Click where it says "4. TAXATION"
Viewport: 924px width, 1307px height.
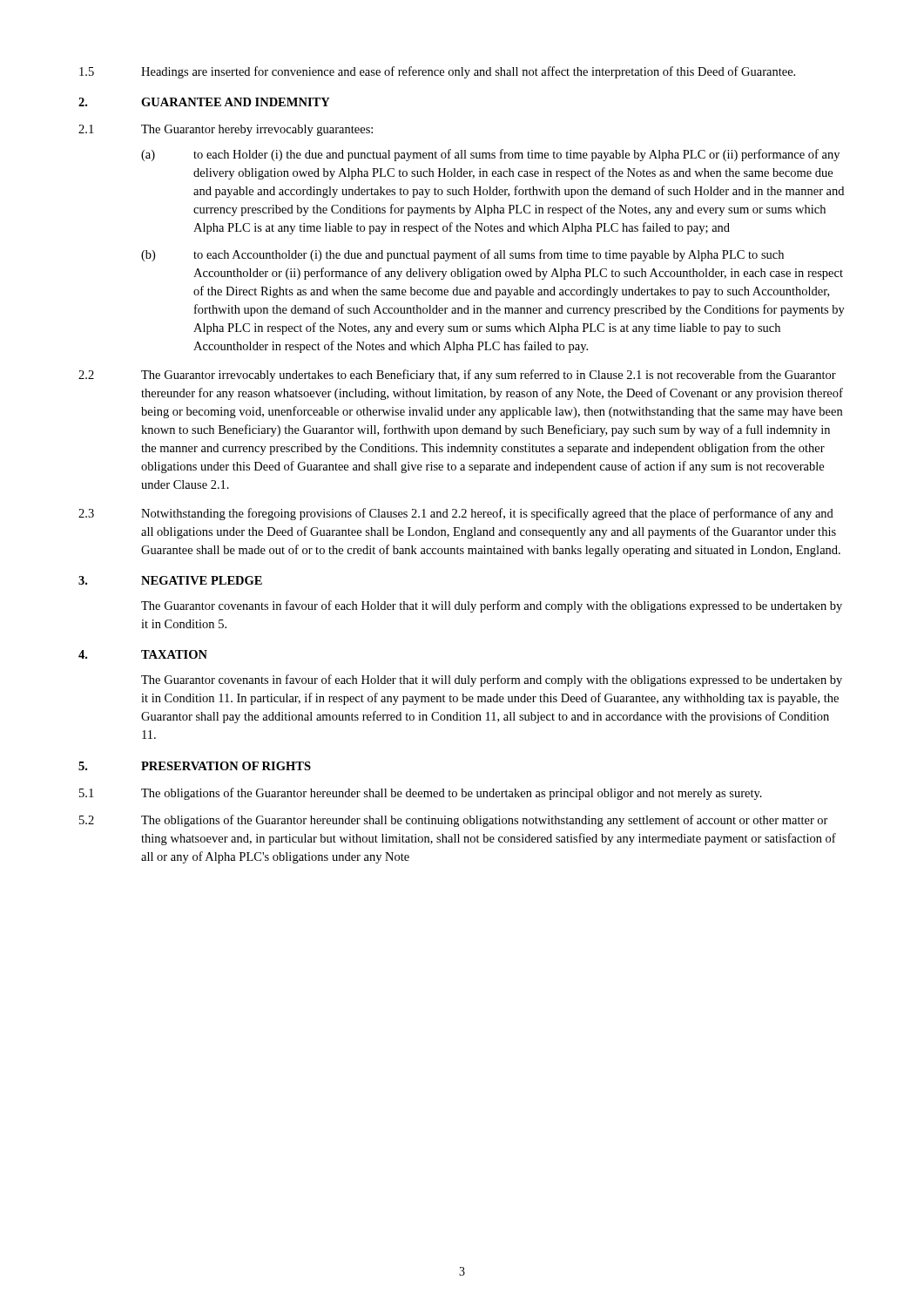click(x=143, y=654)
